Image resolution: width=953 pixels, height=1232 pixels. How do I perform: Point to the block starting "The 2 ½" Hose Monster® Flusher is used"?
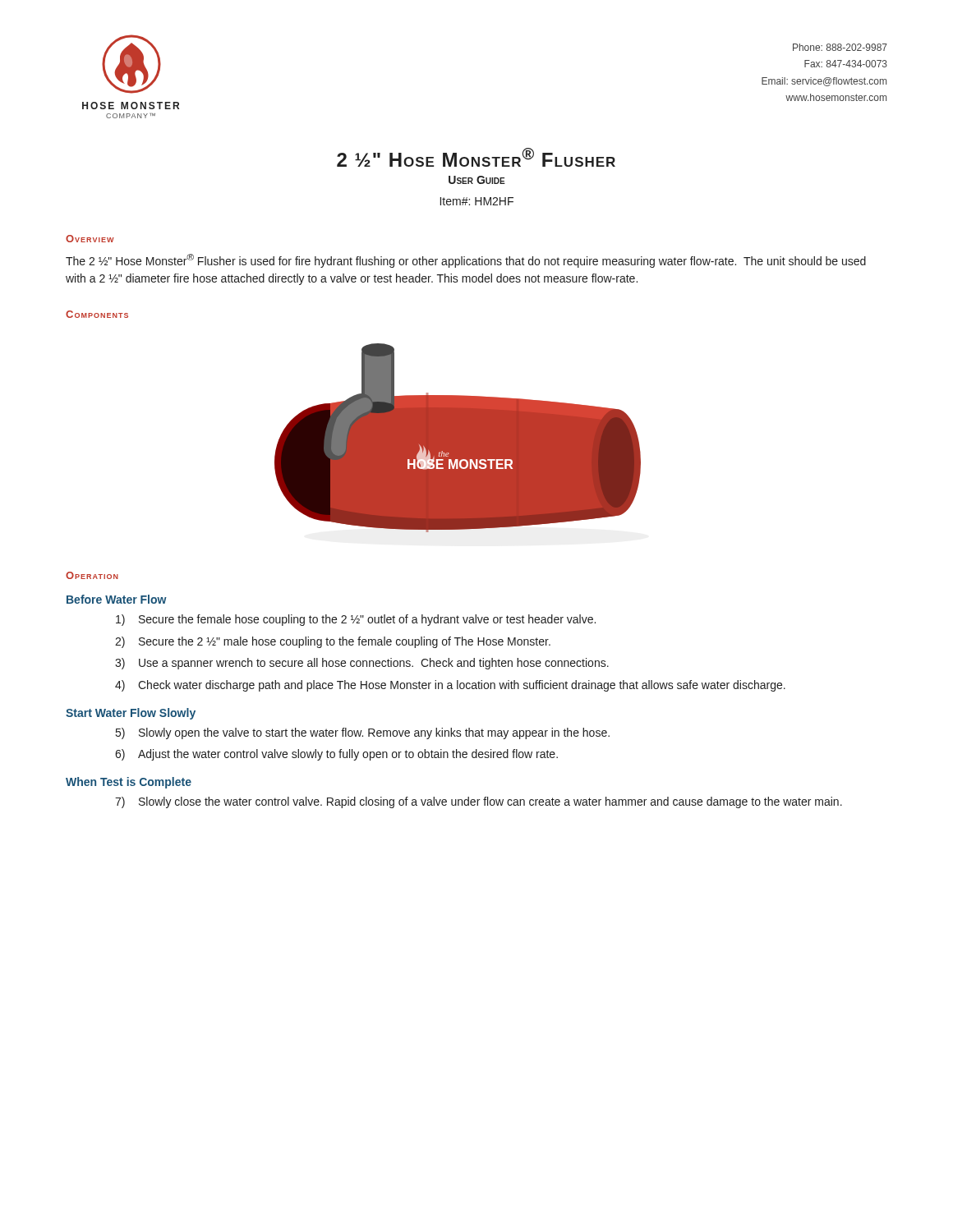[x=466, y=268]
